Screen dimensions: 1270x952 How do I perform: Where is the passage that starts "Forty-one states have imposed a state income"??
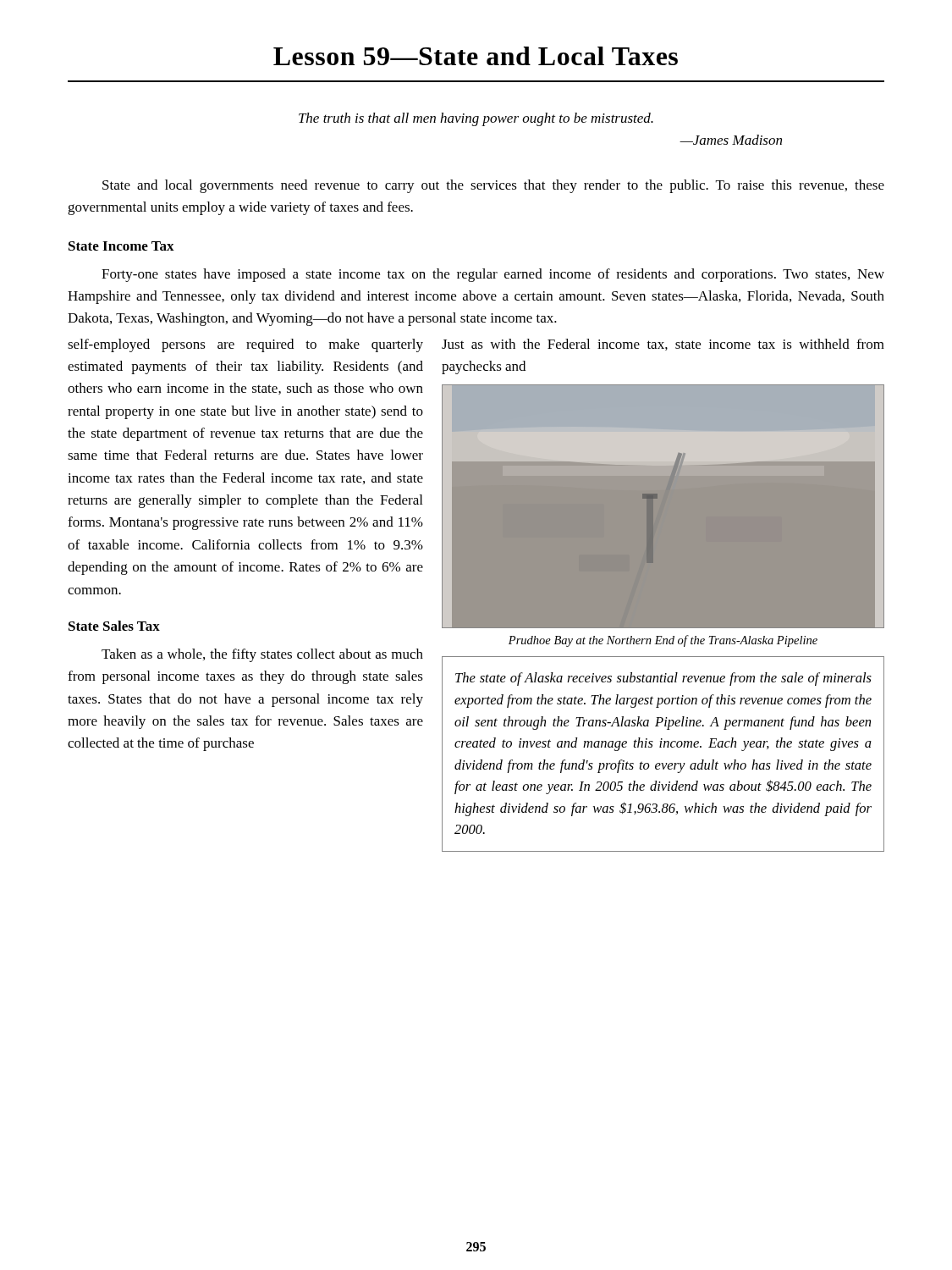[476, 296]
